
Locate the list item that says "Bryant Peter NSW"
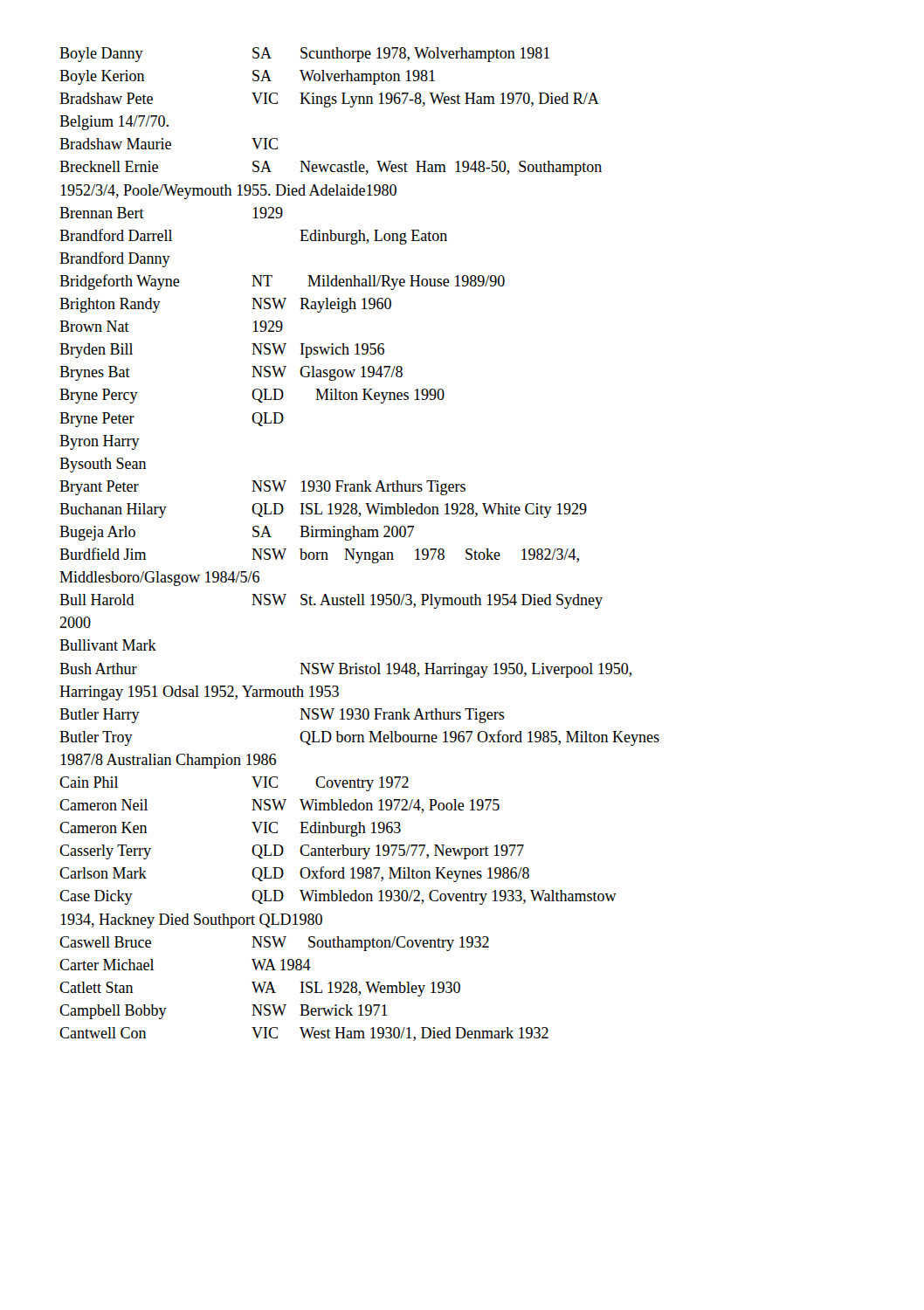[x=263, y=486]
